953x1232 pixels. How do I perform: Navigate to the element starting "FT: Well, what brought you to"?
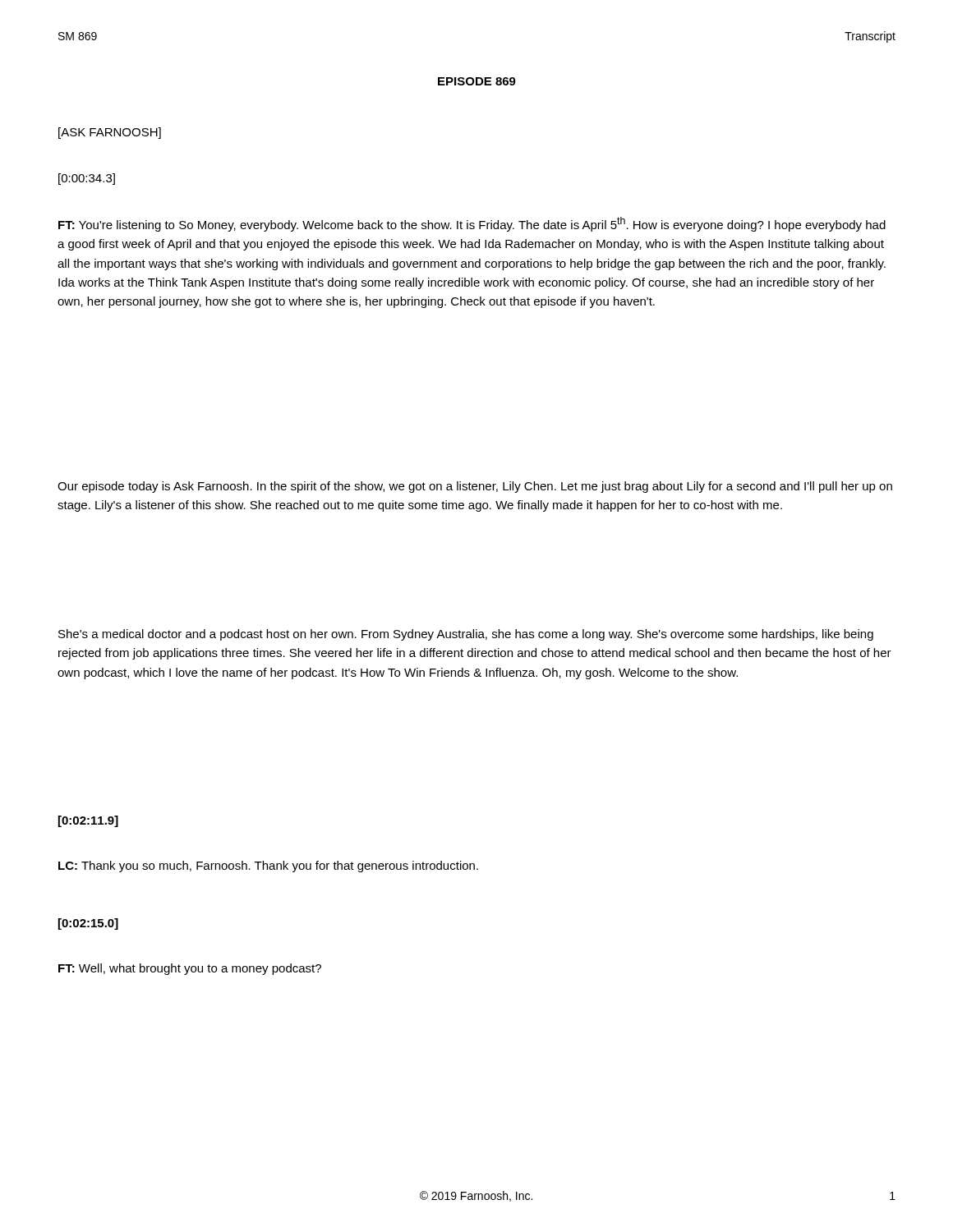pos(190,968)
